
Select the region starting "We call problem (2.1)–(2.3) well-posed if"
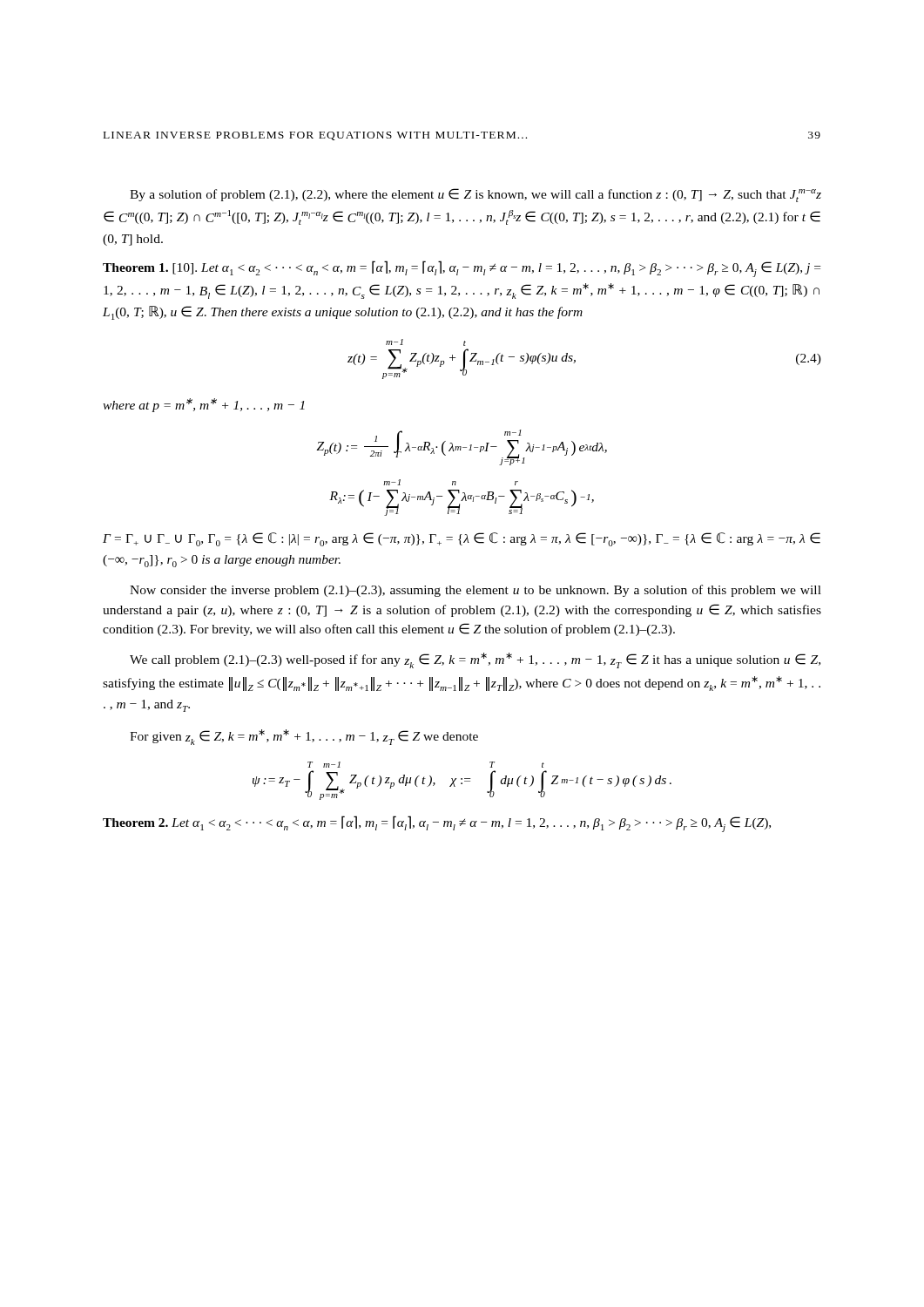(462, 682)
